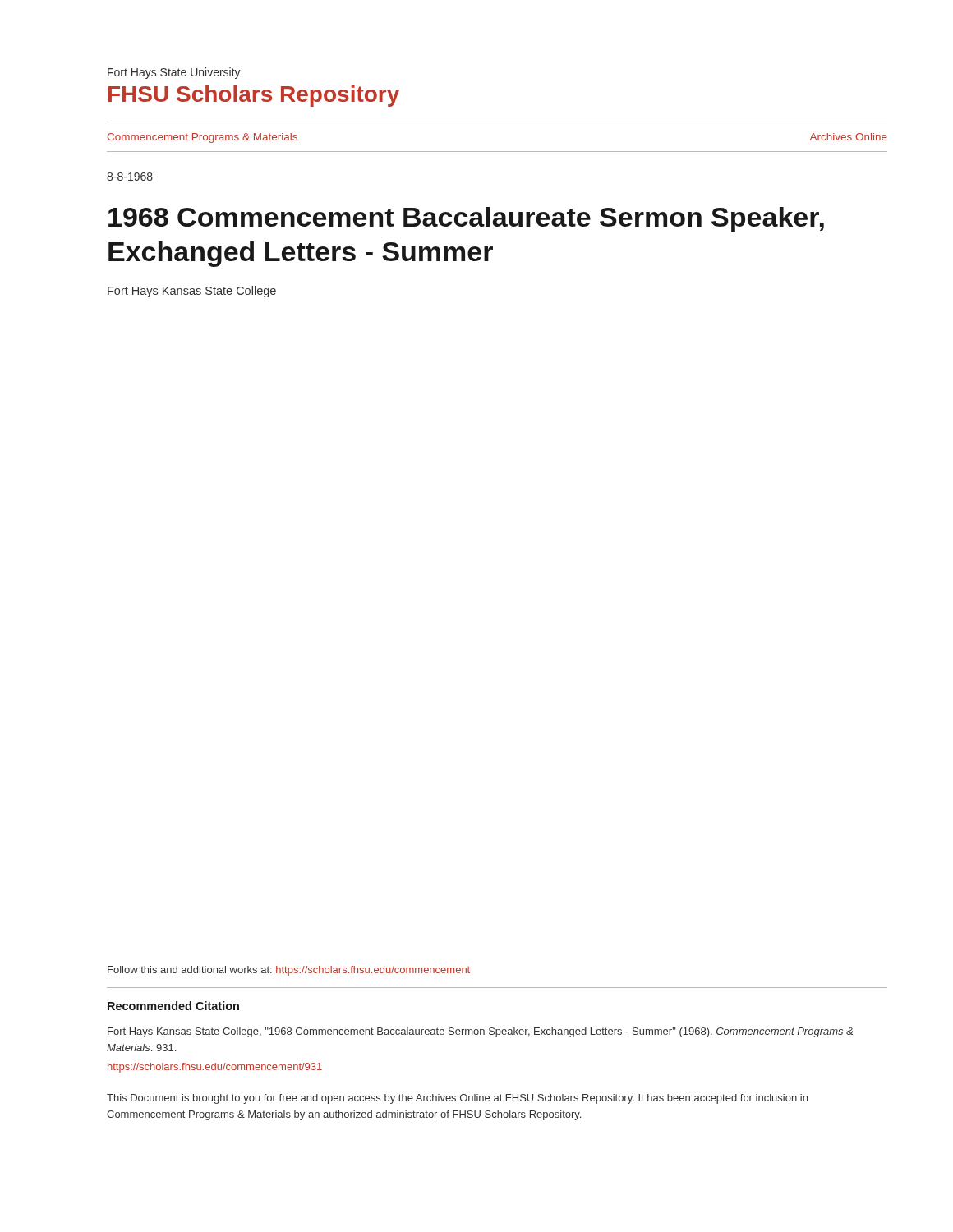The image size is (953, 1232).
Task: Locate the block starting "Recommended Citation"
Action: click(173, 1006)
